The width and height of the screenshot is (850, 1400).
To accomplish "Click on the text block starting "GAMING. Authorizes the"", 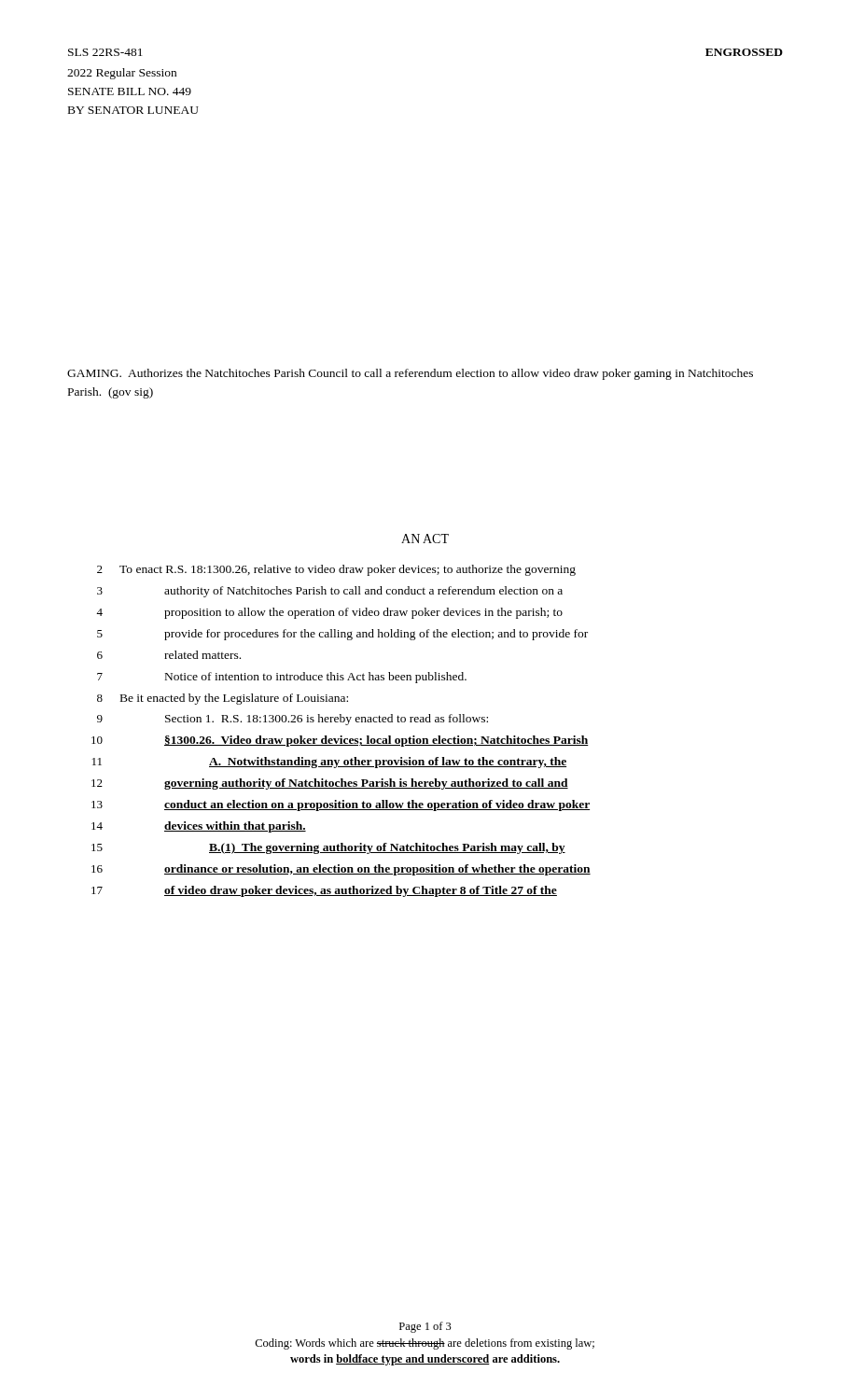I will pyautogui.click(x=410, y=382).
